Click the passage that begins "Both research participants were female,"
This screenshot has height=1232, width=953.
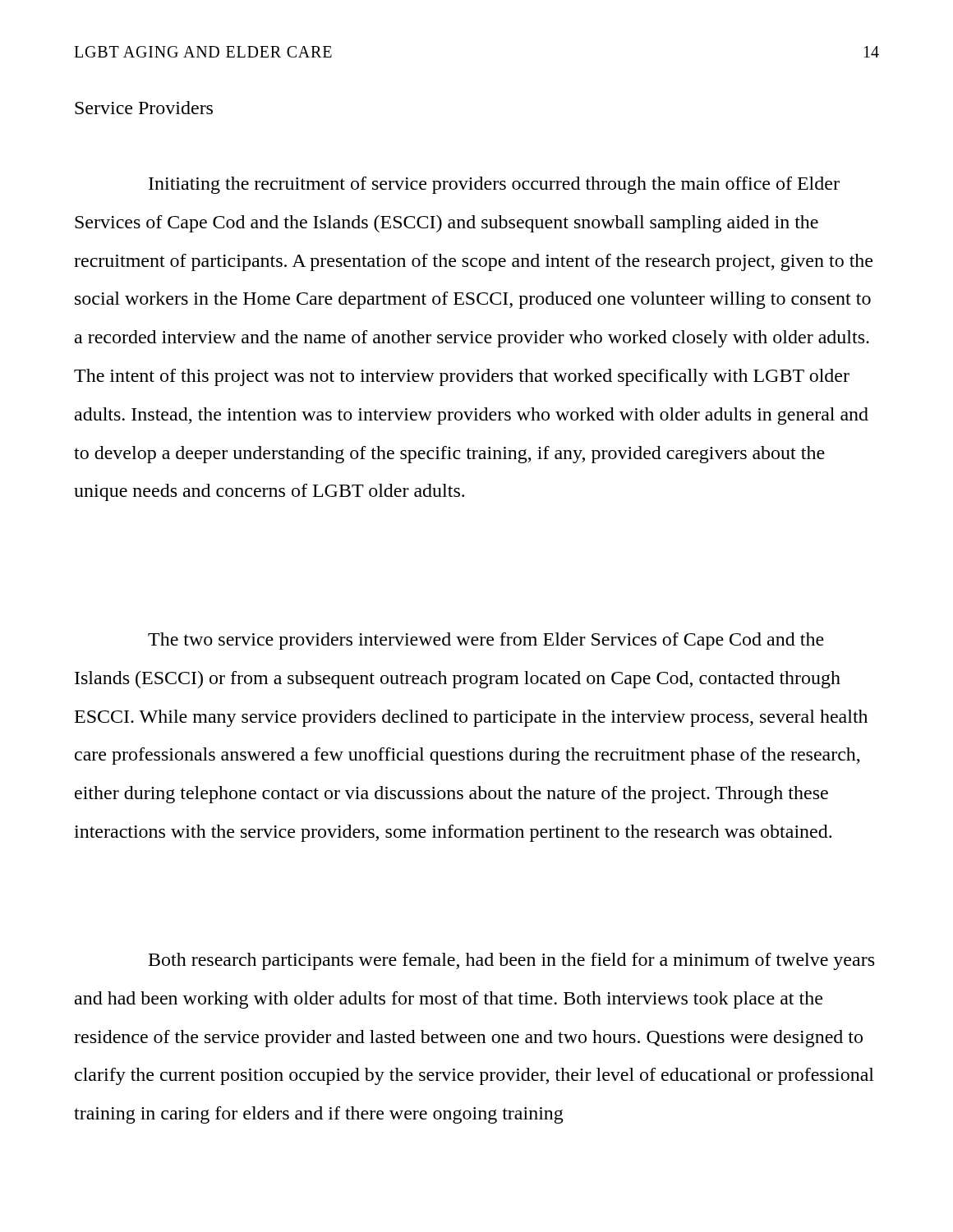[474, 1036]
